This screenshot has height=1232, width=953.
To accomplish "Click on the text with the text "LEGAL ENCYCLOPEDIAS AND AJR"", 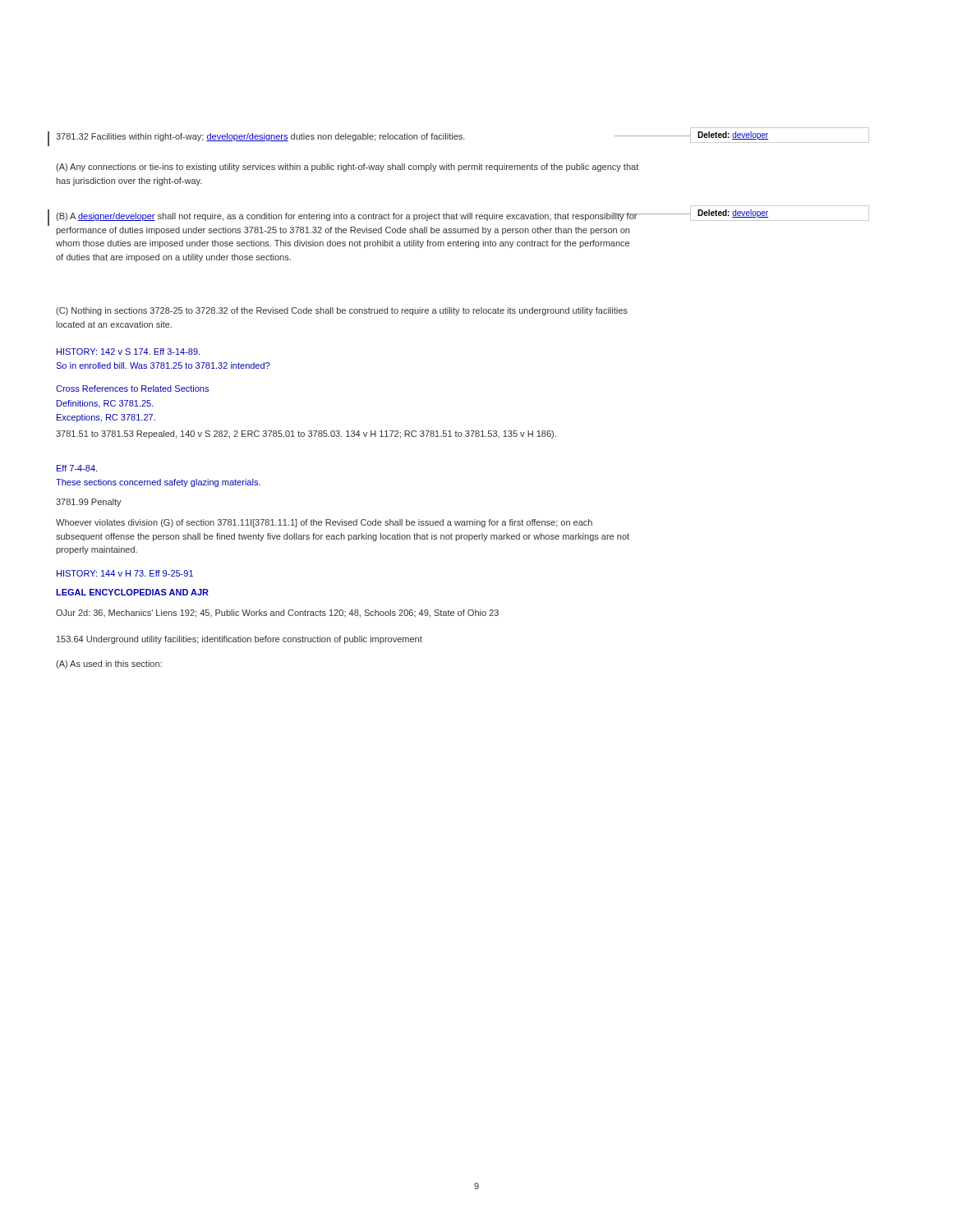I will 132,592.
